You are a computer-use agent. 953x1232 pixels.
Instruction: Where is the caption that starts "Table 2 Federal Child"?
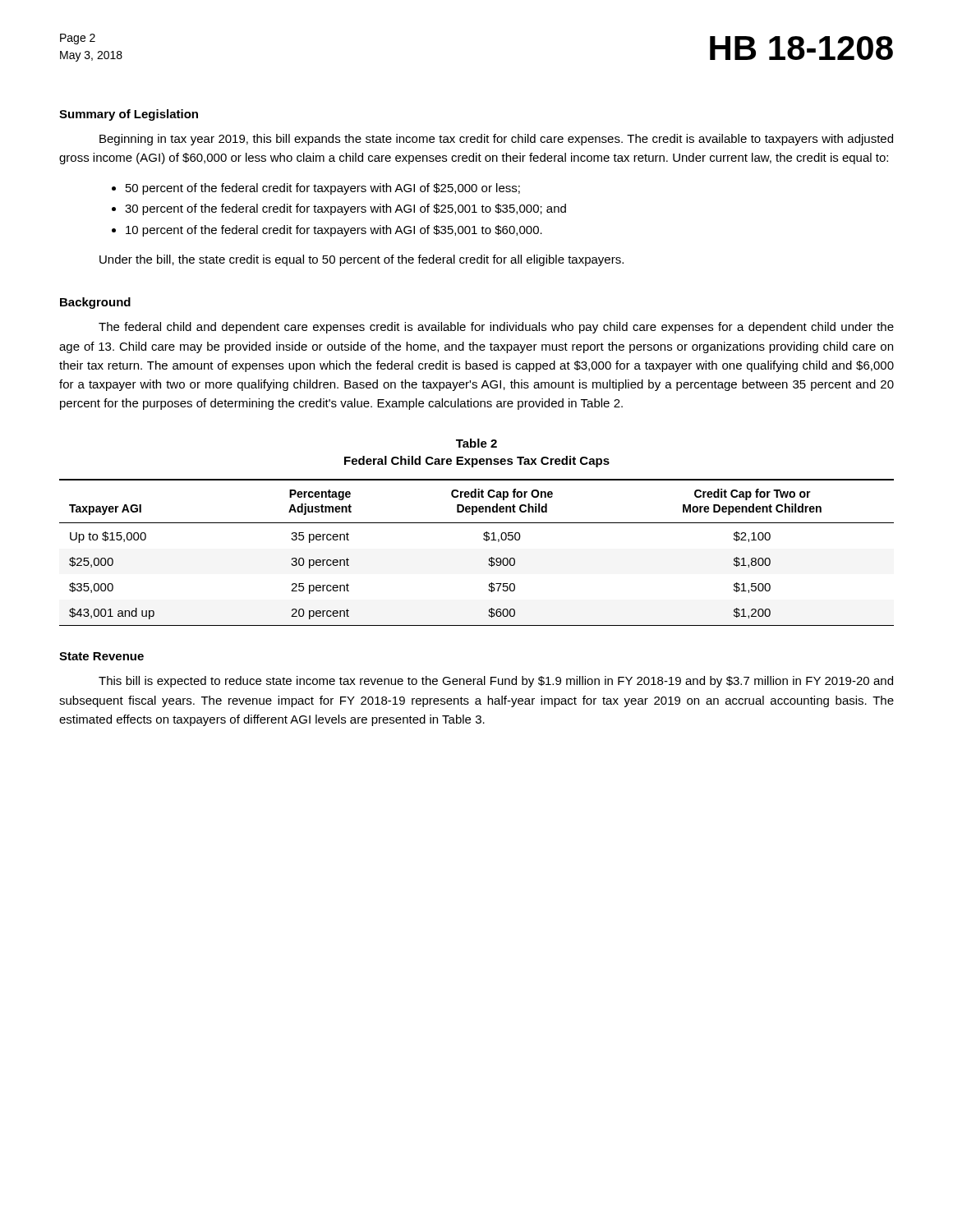(x=476, y=451)
